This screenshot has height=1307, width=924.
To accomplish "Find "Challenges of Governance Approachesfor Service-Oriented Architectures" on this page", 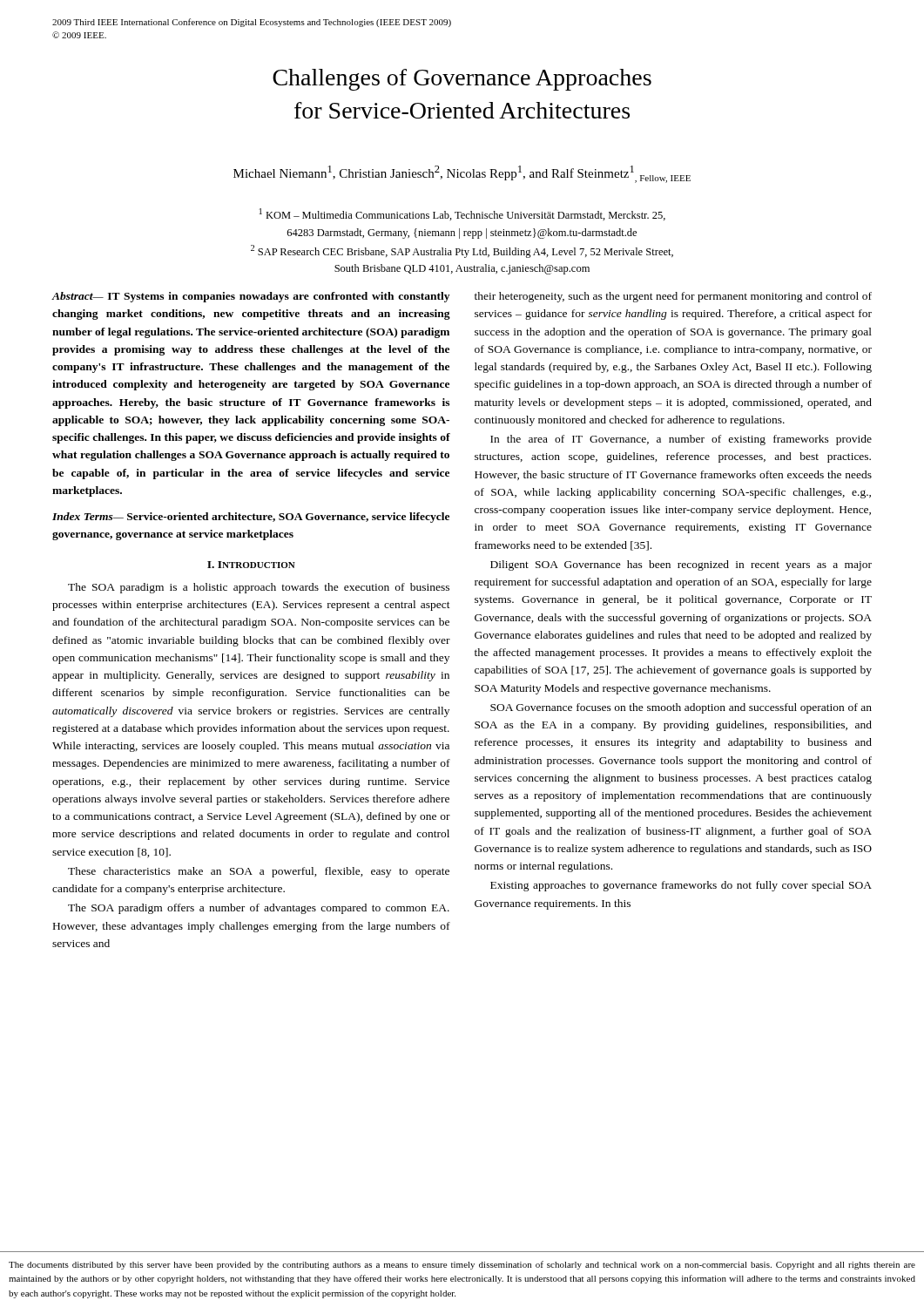I will click(462, 94).
